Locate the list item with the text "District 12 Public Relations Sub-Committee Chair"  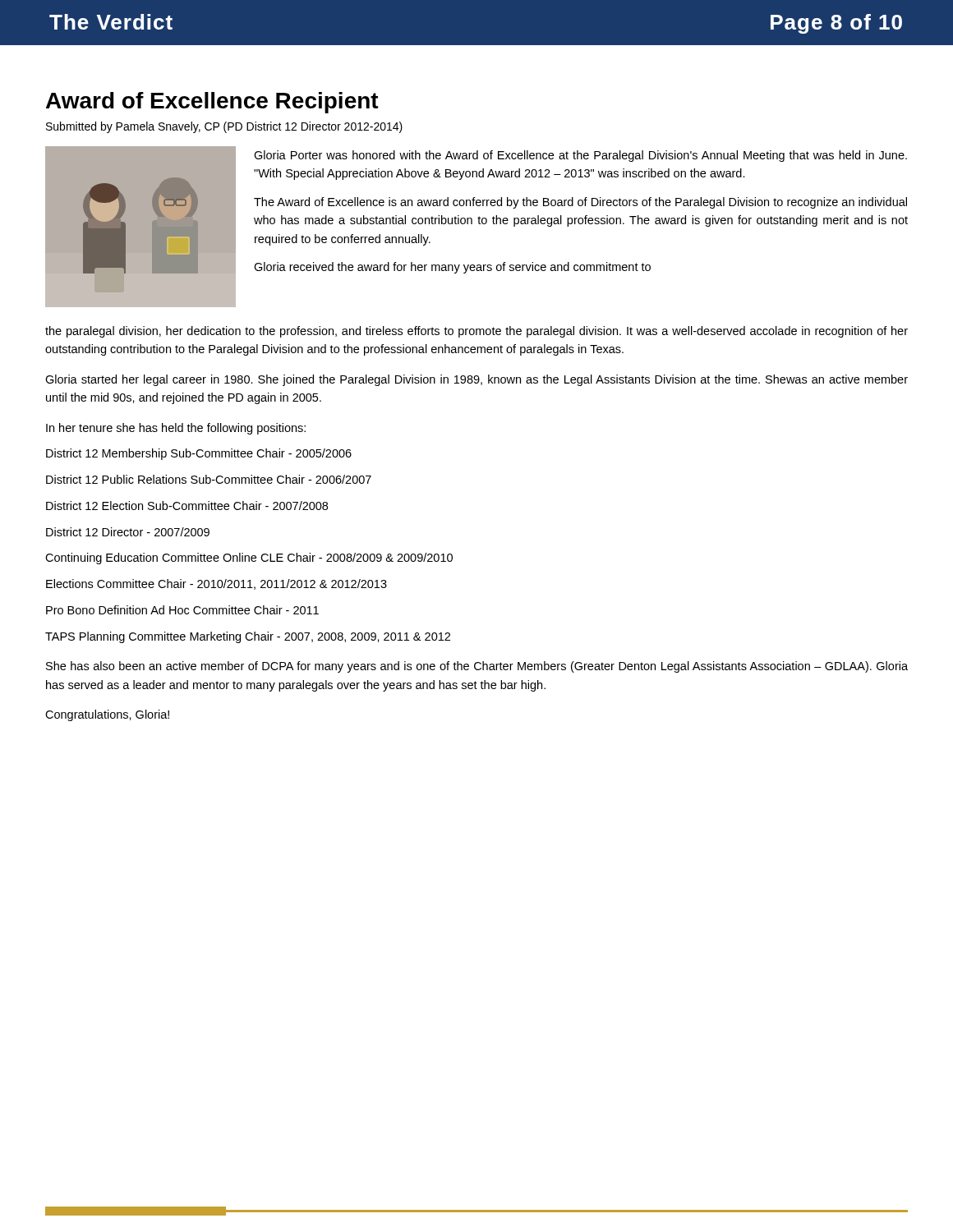tap(208, 480)
